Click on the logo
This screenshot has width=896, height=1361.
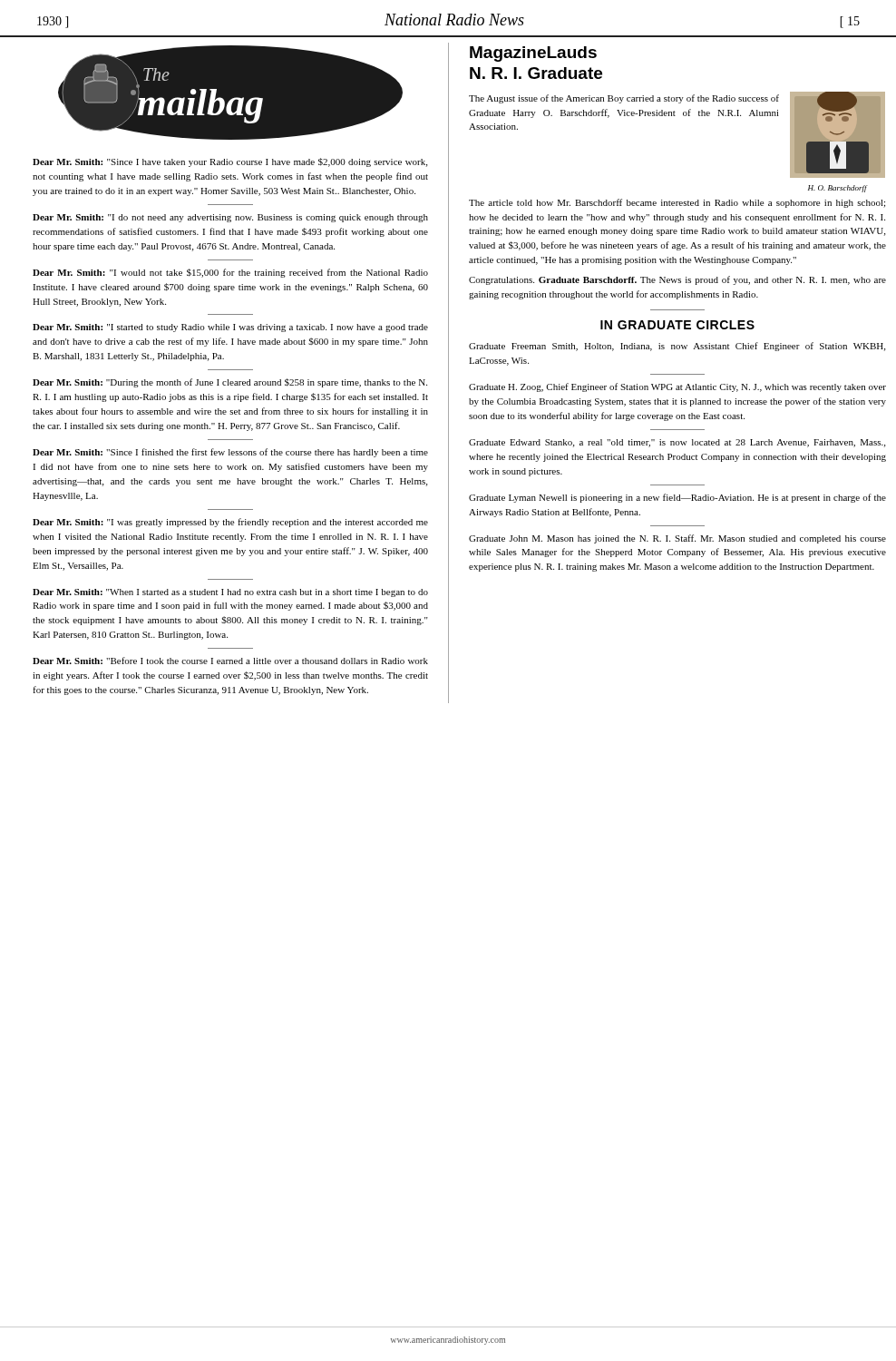230,94
